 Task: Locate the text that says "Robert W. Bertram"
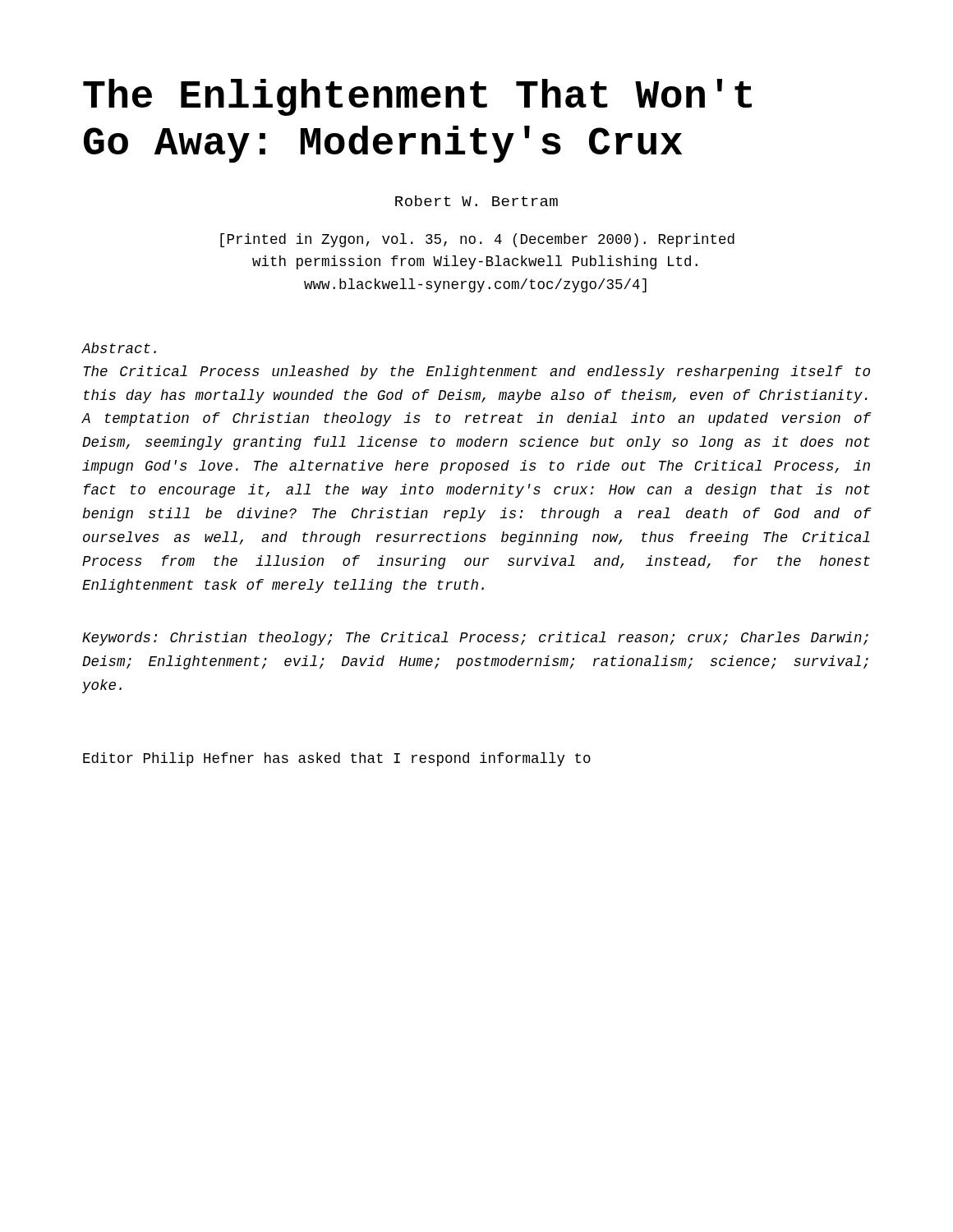tap(476, 202)
